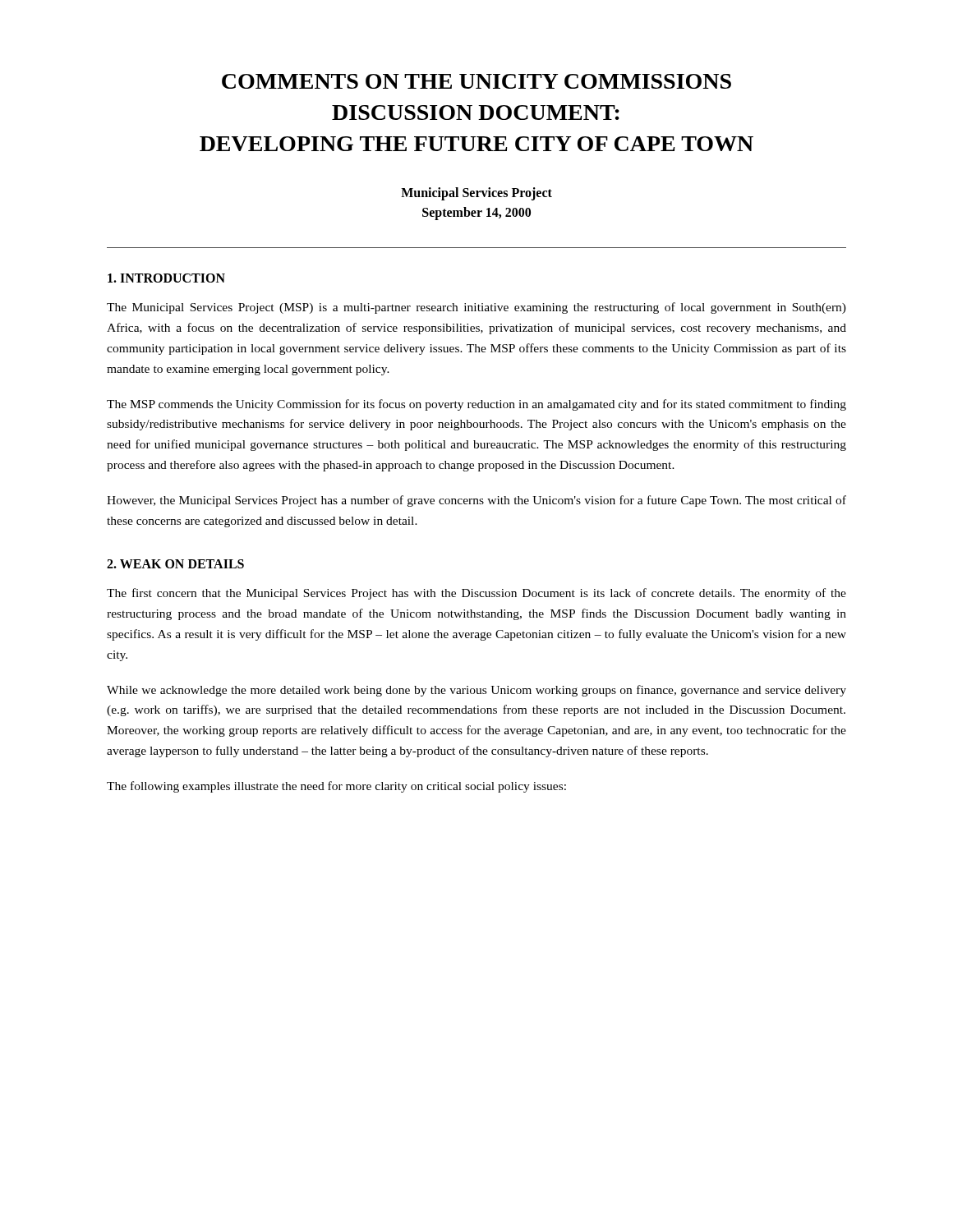Point to the block beginning "The MSP commends the"

pyautogui.click(x=476, y=434)
